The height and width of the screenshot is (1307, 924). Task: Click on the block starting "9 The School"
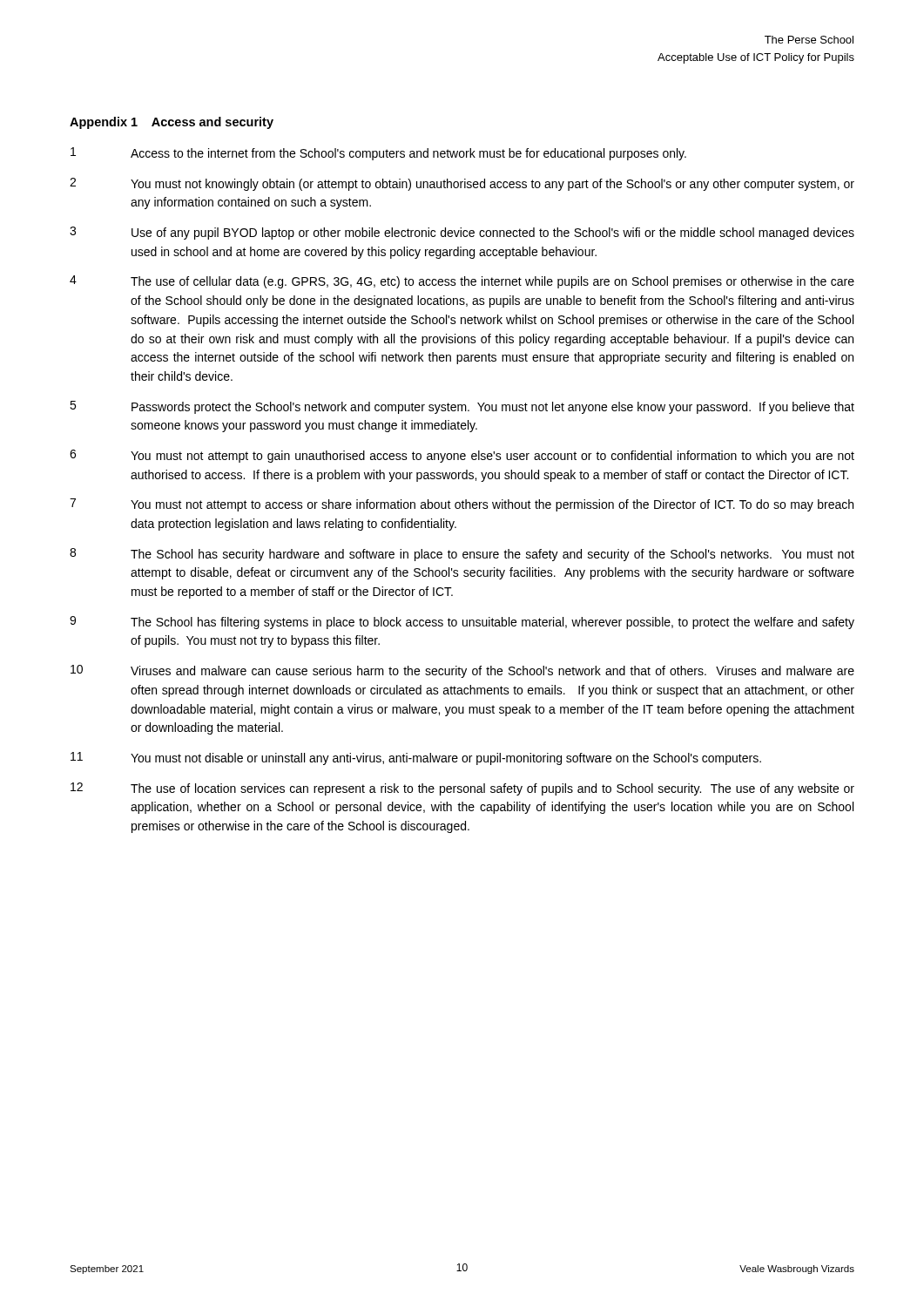(462, 632)
